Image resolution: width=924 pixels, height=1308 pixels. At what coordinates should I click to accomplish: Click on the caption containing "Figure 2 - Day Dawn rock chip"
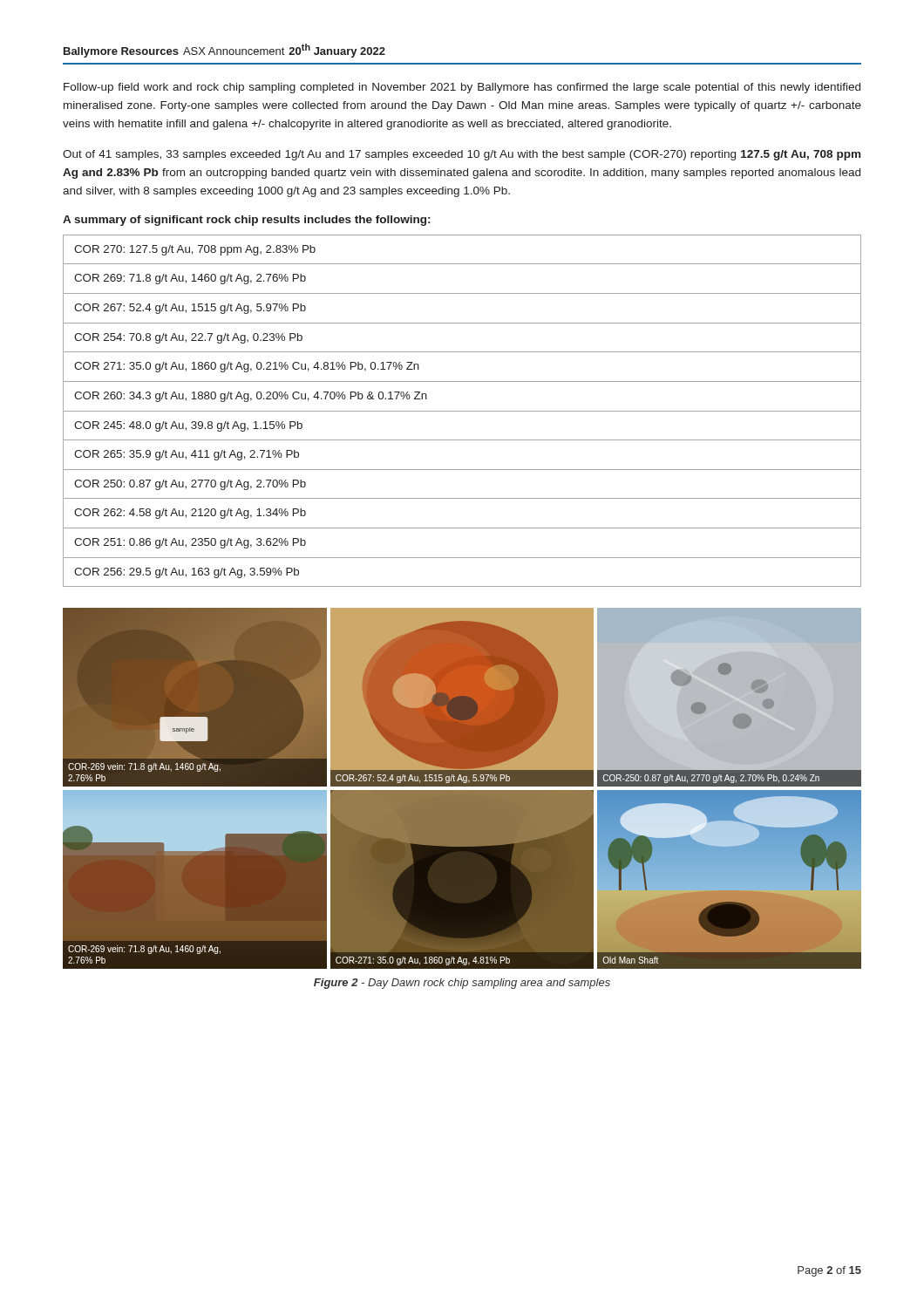click(462, 982)
